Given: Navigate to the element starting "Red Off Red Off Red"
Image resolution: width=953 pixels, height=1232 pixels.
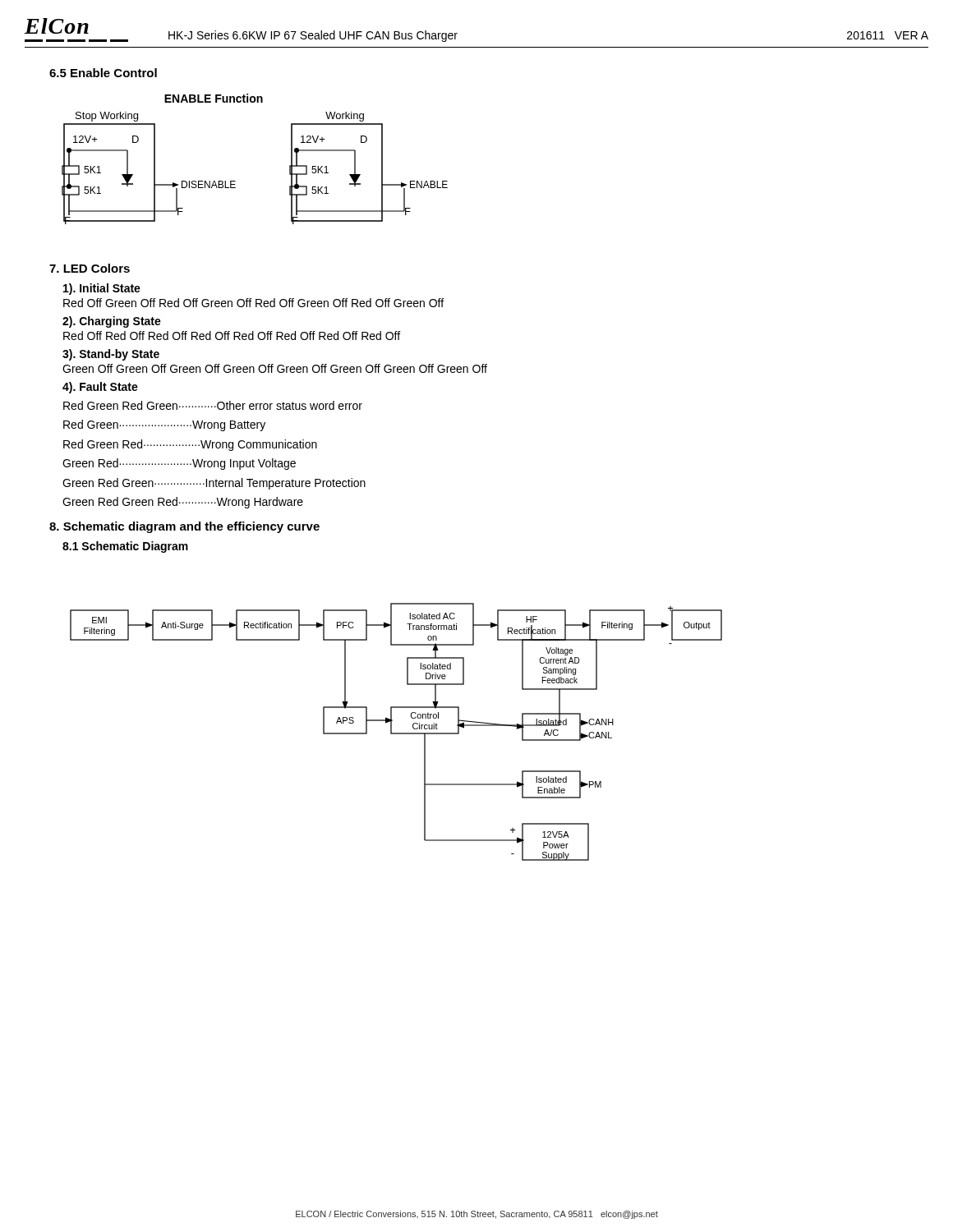Looking at the screenshot, I should point(231,336).
